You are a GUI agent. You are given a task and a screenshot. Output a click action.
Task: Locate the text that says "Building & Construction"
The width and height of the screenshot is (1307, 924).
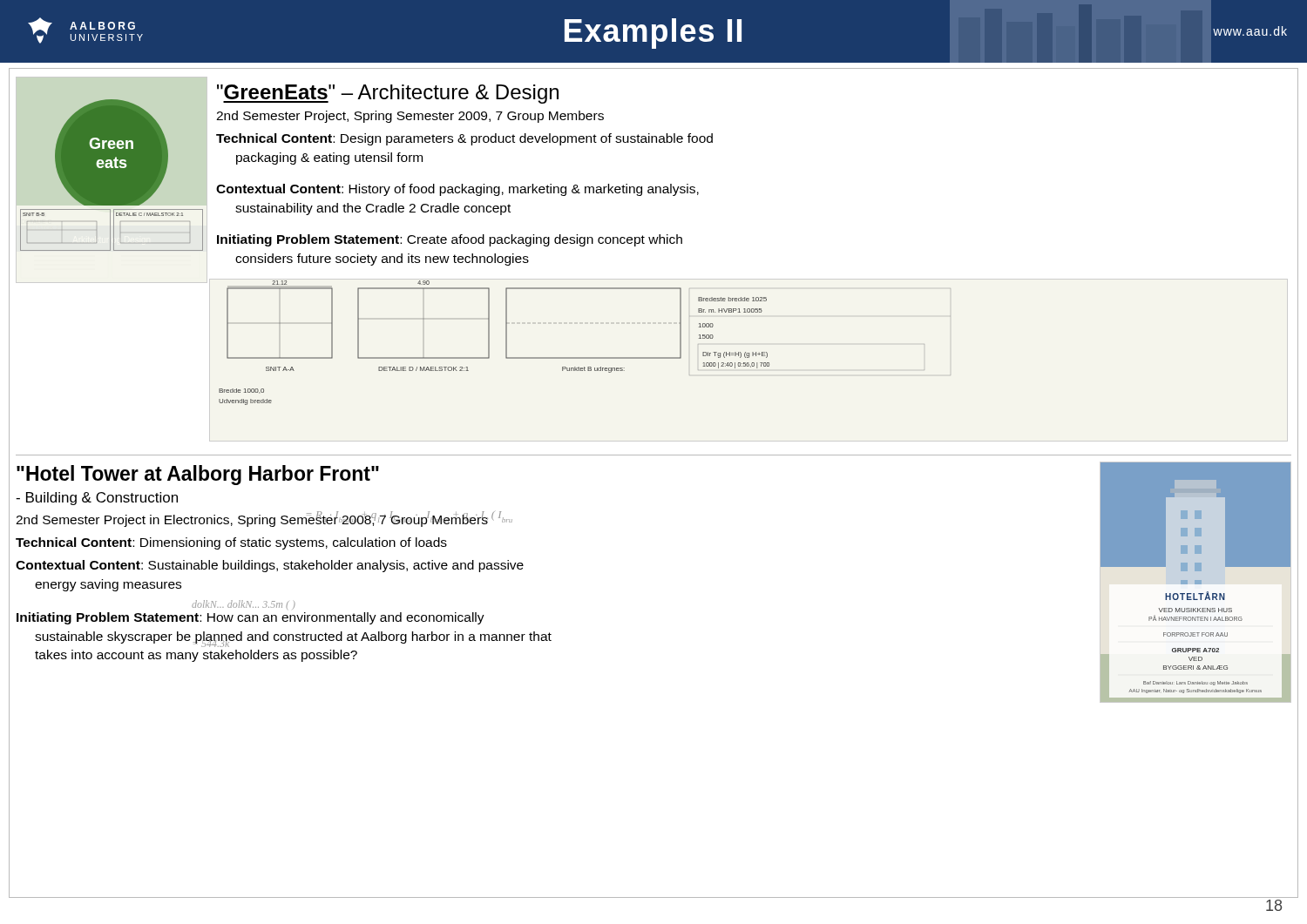(x=97, y=498)
